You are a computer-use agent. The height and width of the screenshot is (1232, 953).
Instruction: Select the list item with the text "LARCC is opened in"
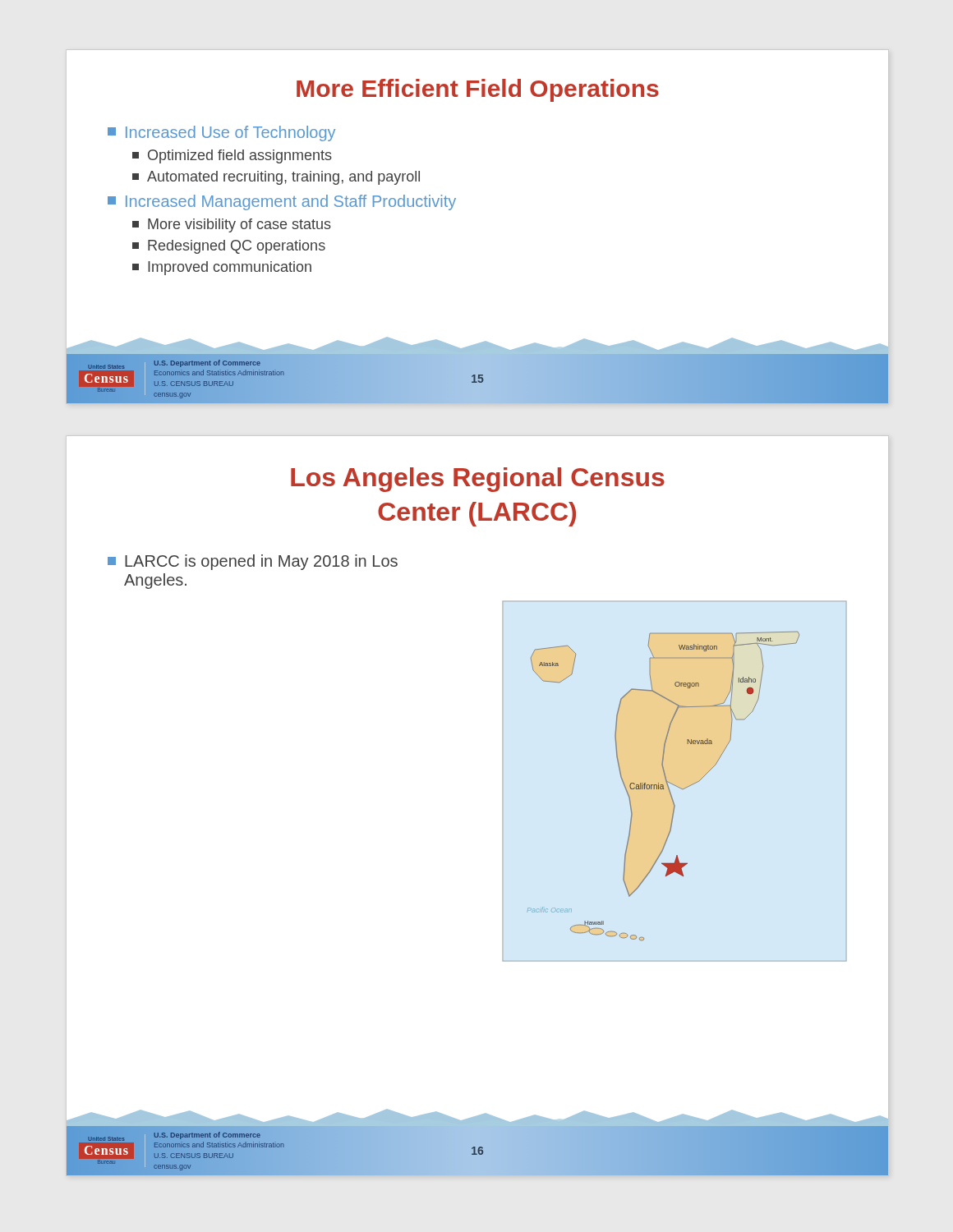point(253,571)
